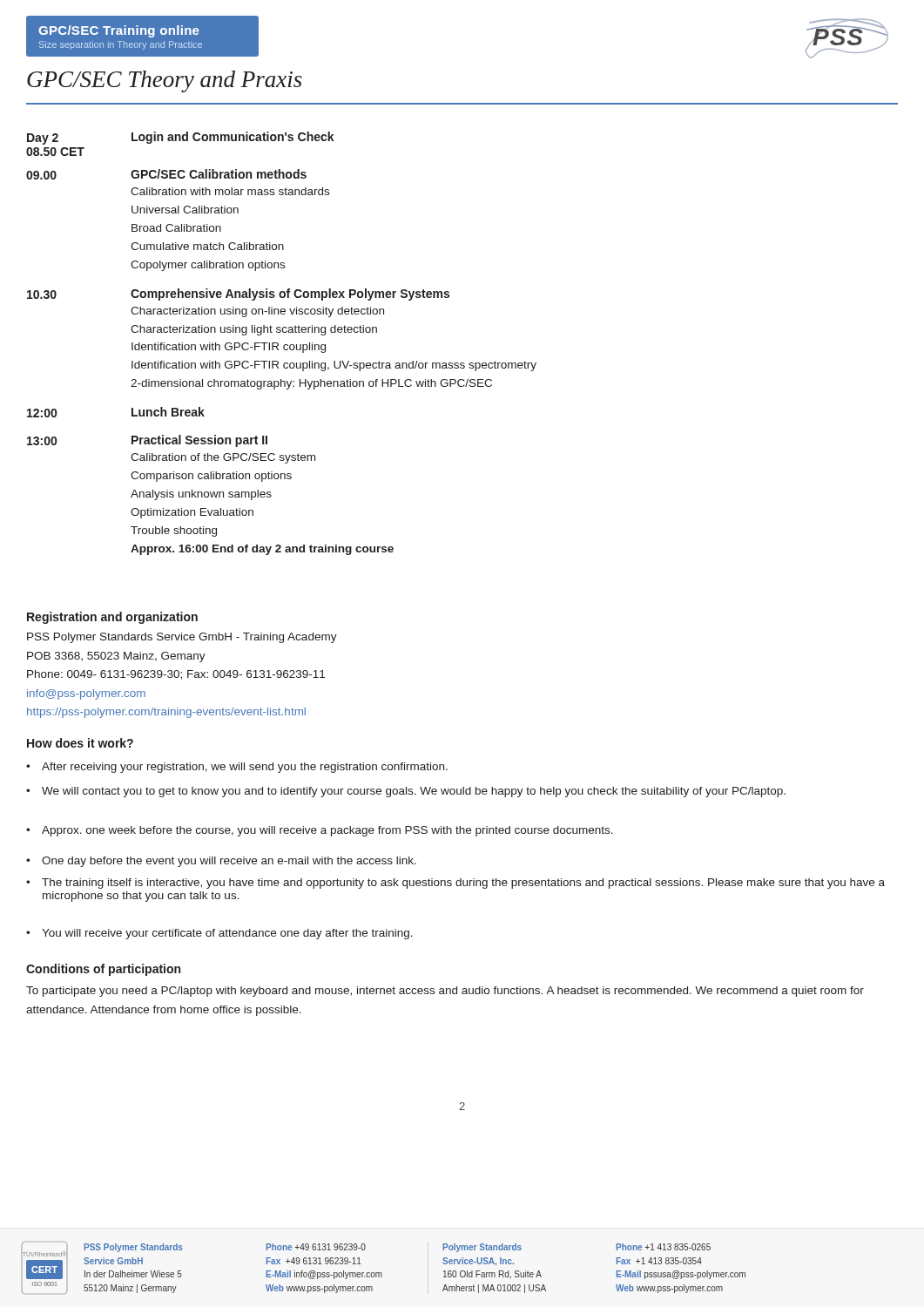Navigate to the block starting "30 Comprehensive Analysis of"
This screenshot has width=924, height=1307.
tap(238, 295)
